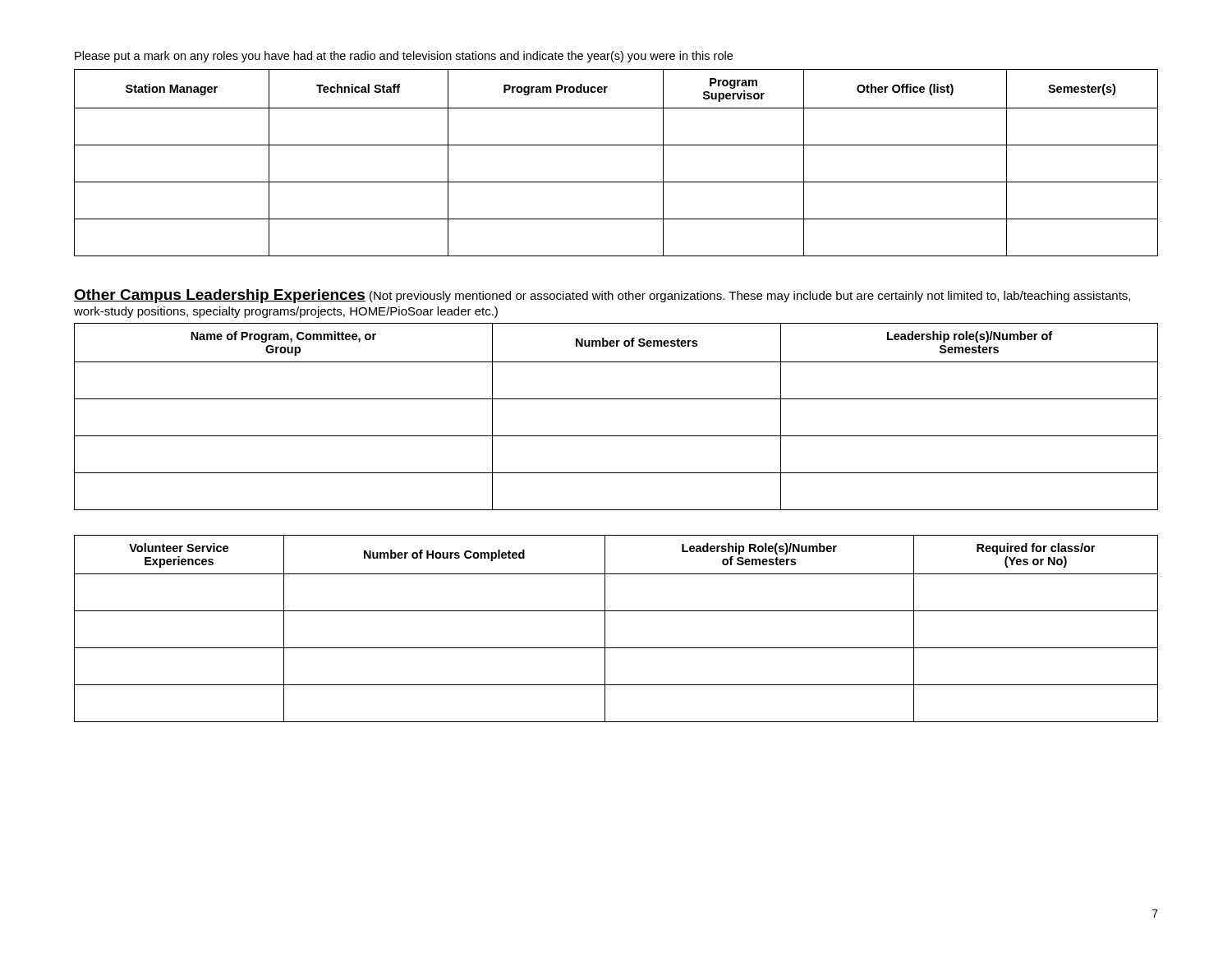Viewport: 1232px width, 953px height.
Task: Find the table that mentions "Number of Hours Completed"
Action: tap(616, 629)
